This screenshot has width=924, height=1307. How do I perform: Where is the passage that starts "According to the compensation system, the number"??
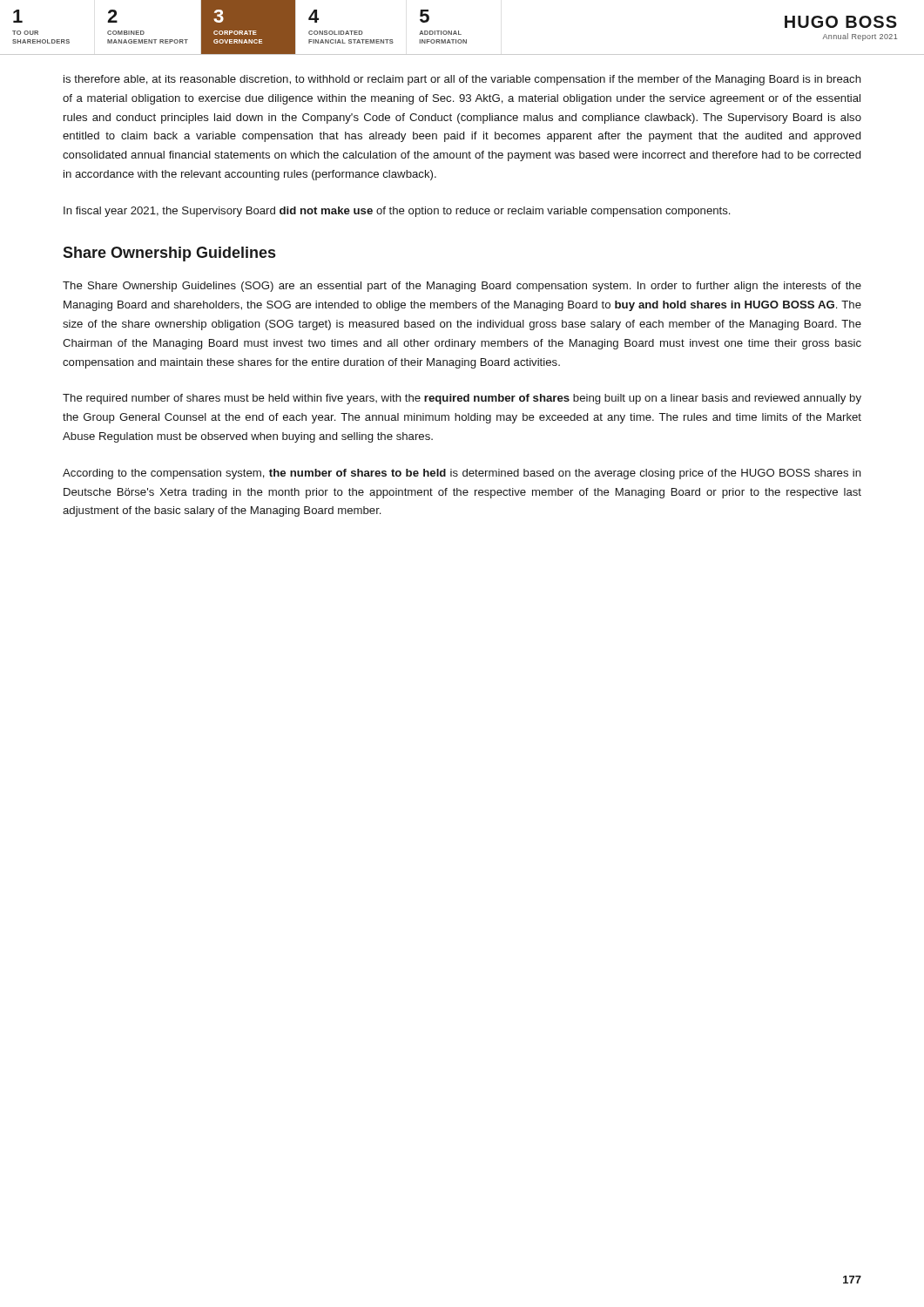click(462, 491)
